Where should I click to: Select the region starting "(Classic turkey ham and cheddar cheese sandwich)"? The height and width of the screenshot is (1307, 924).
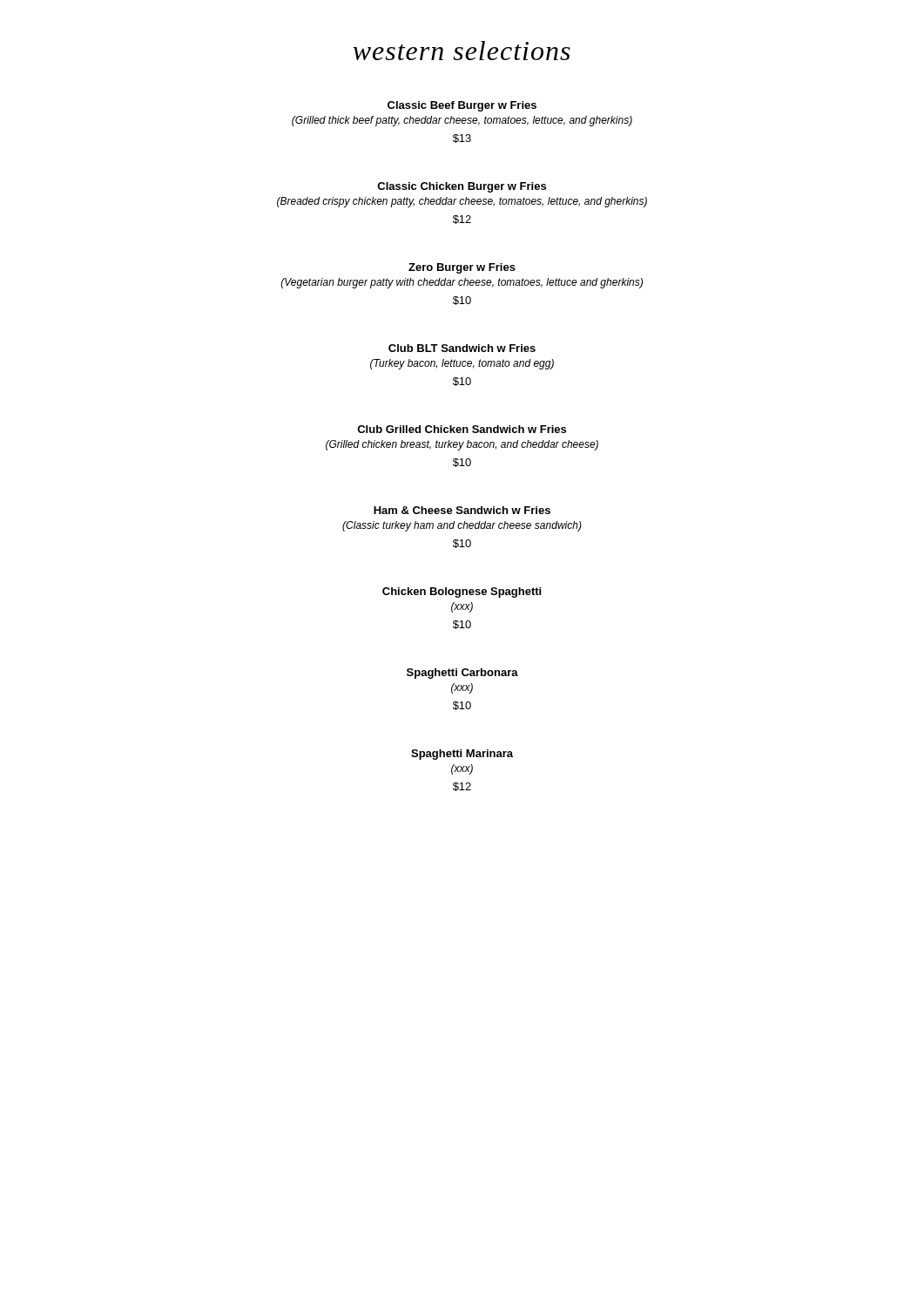[462, 525]
